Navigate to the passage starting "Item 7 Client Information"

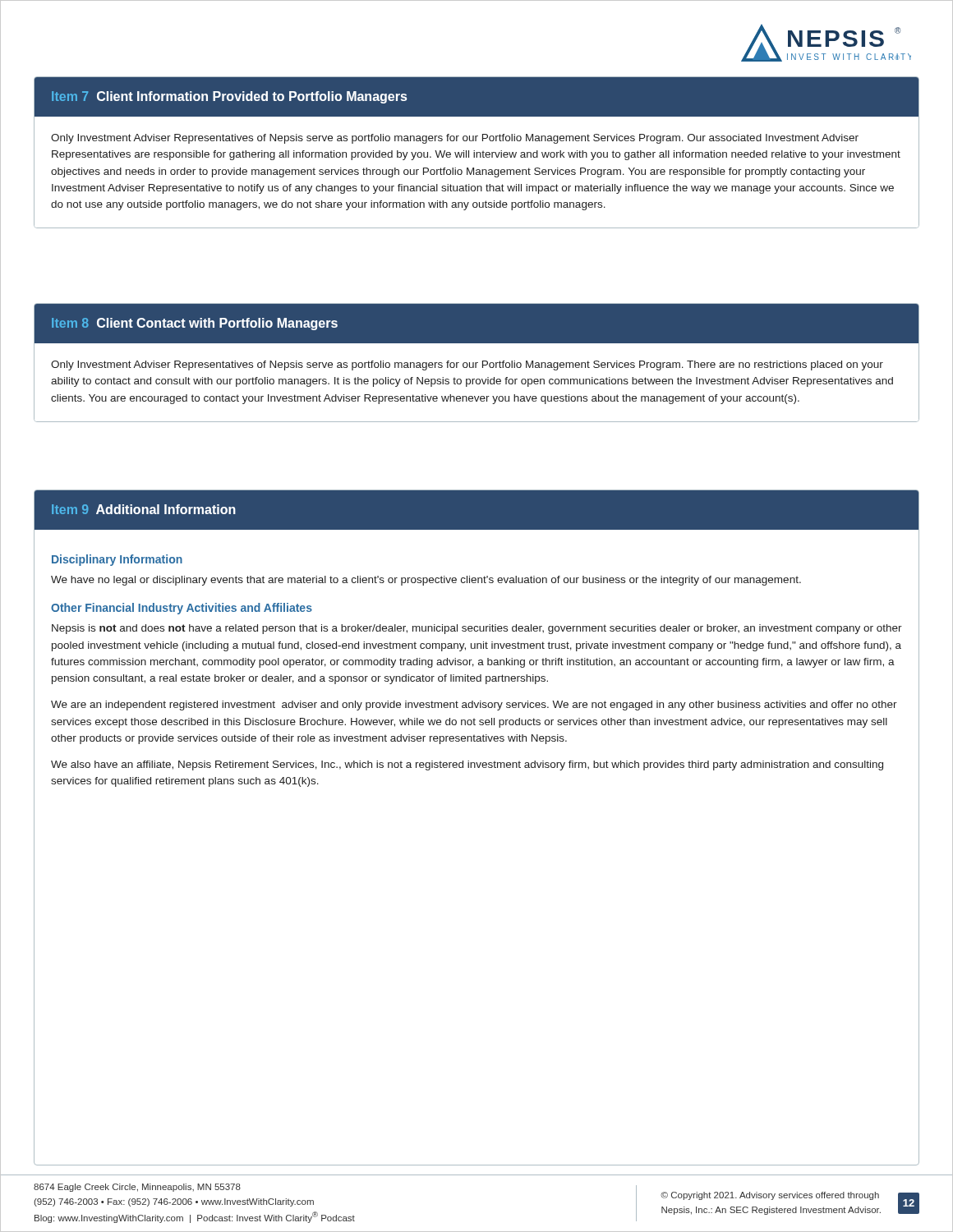(476, 152)
